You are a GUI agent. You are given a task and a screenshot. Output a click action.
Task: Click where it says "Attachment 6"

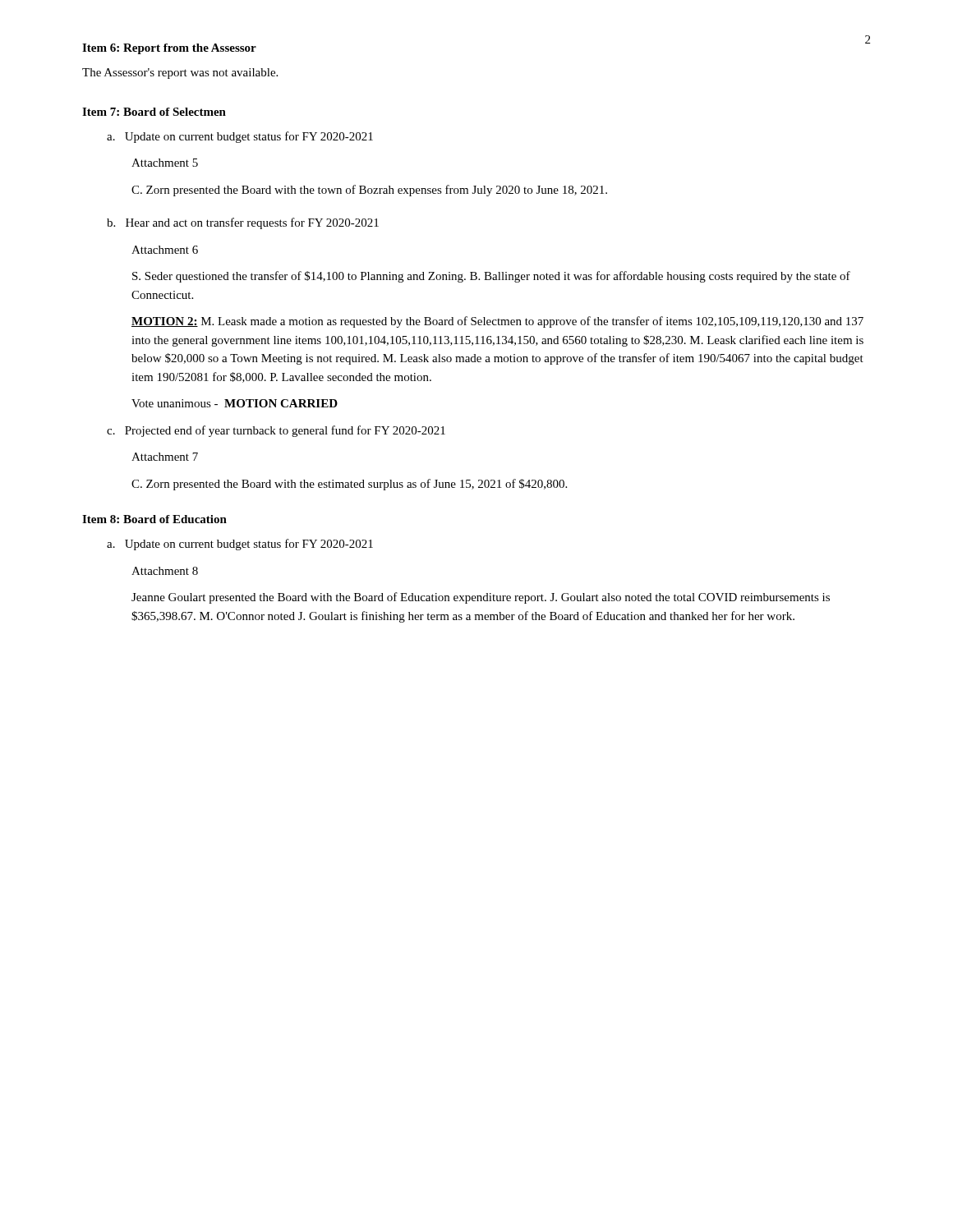pos(165,249)
